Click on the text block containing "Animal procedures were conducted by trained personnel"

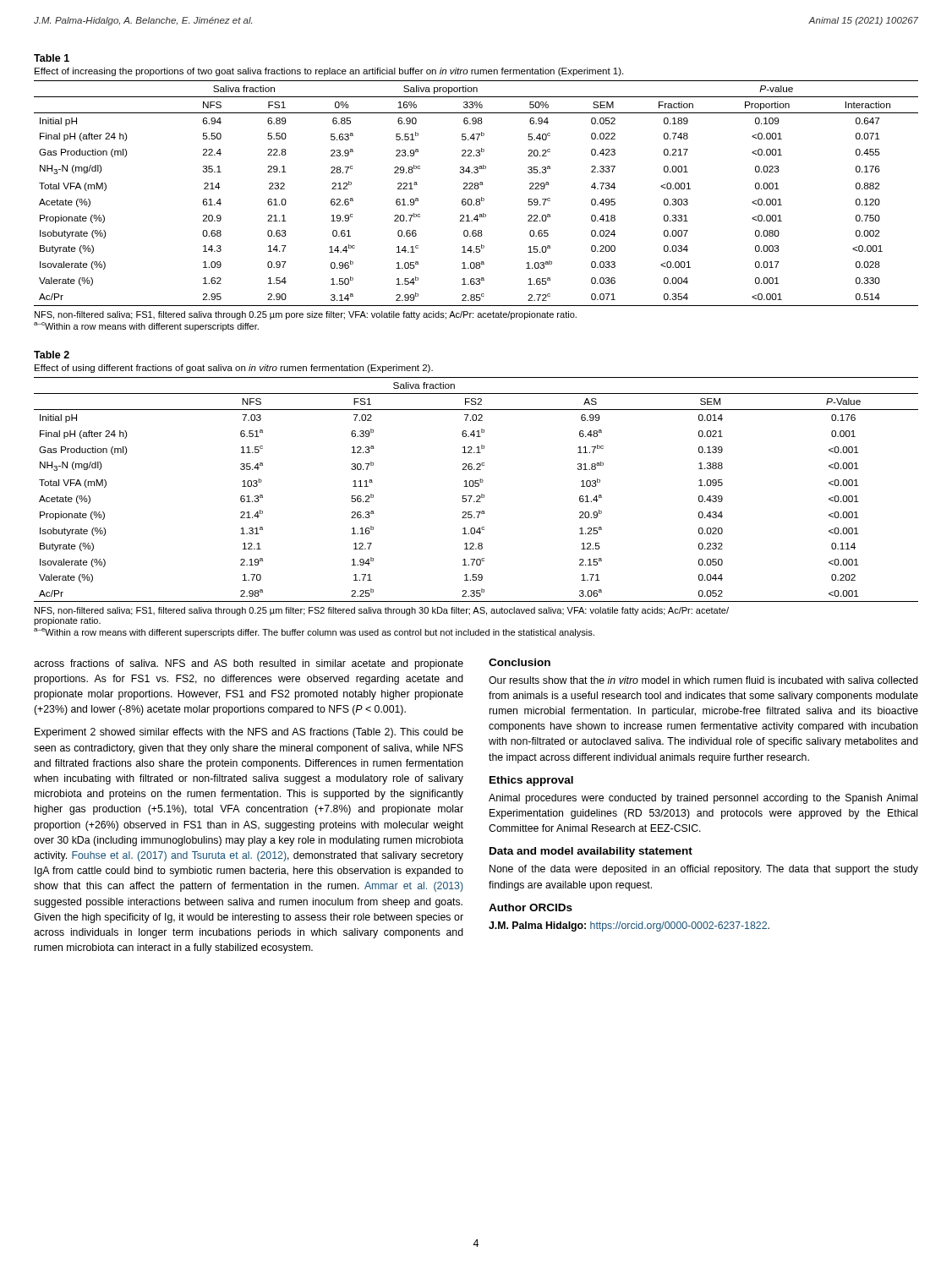(703, 813)
